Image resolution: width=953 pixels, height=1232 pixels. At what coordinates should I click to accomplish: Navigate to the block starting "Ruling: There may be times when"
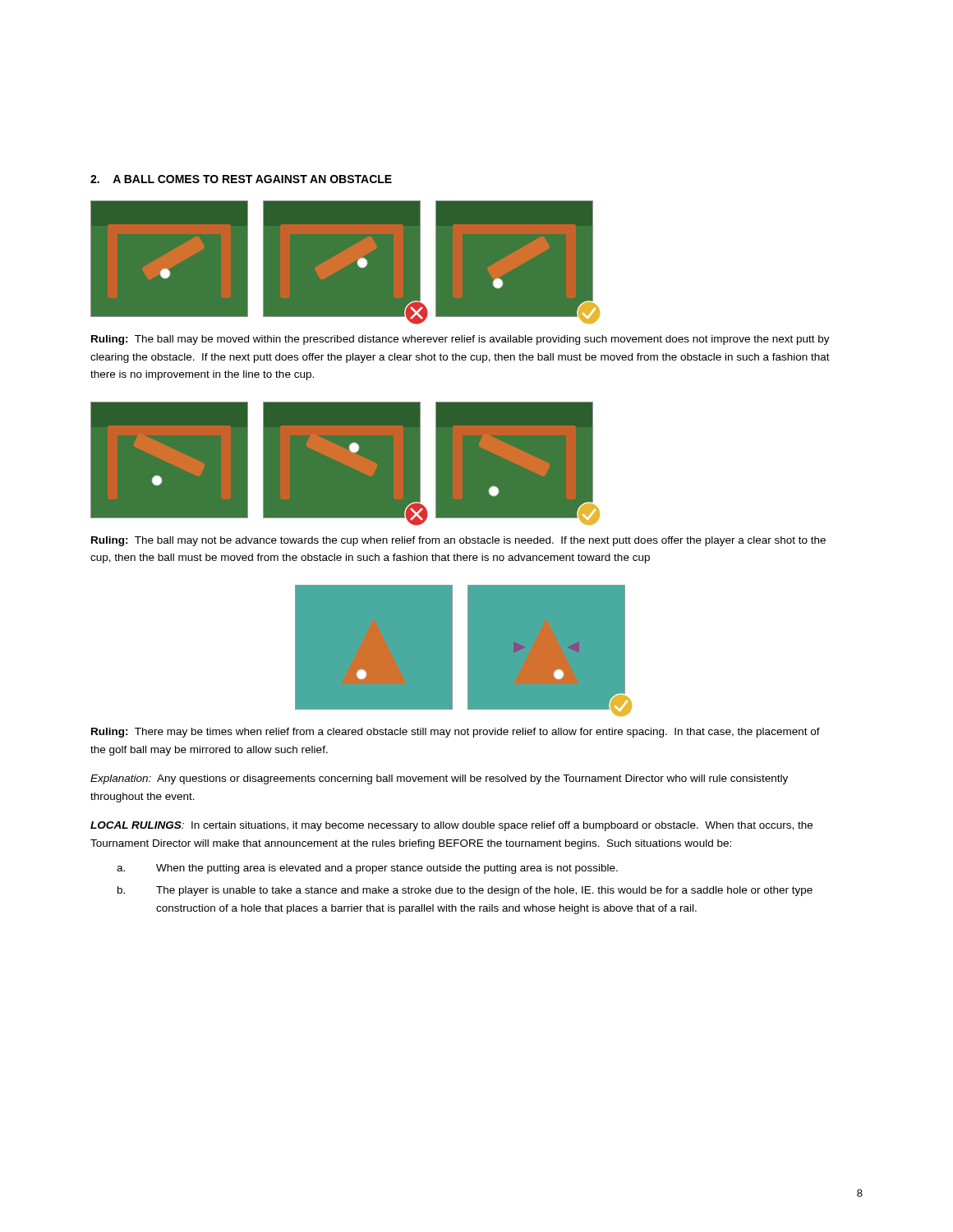(x=455, y=740)
